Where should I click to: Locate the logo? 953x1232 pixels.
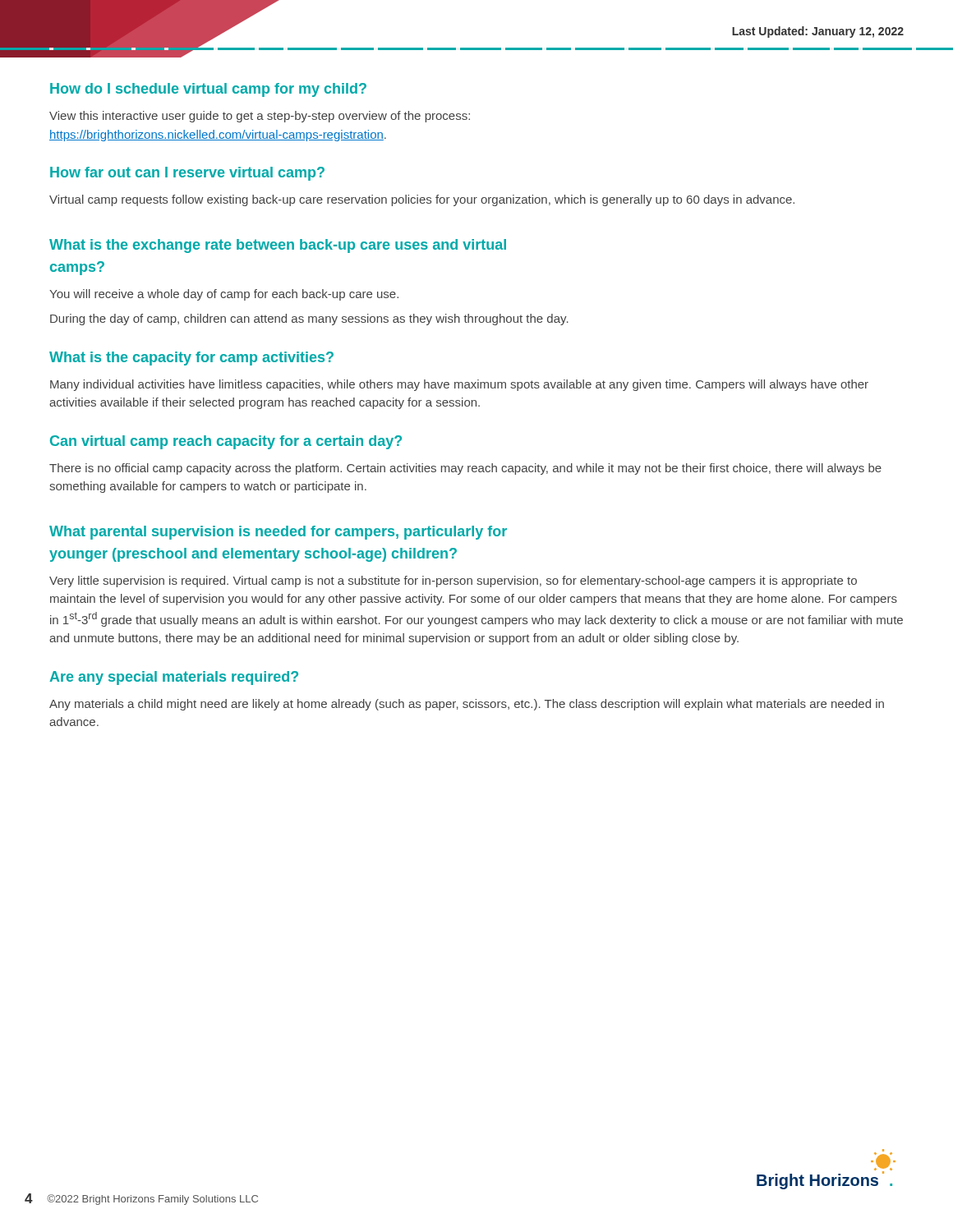(x=832, y=1177)
